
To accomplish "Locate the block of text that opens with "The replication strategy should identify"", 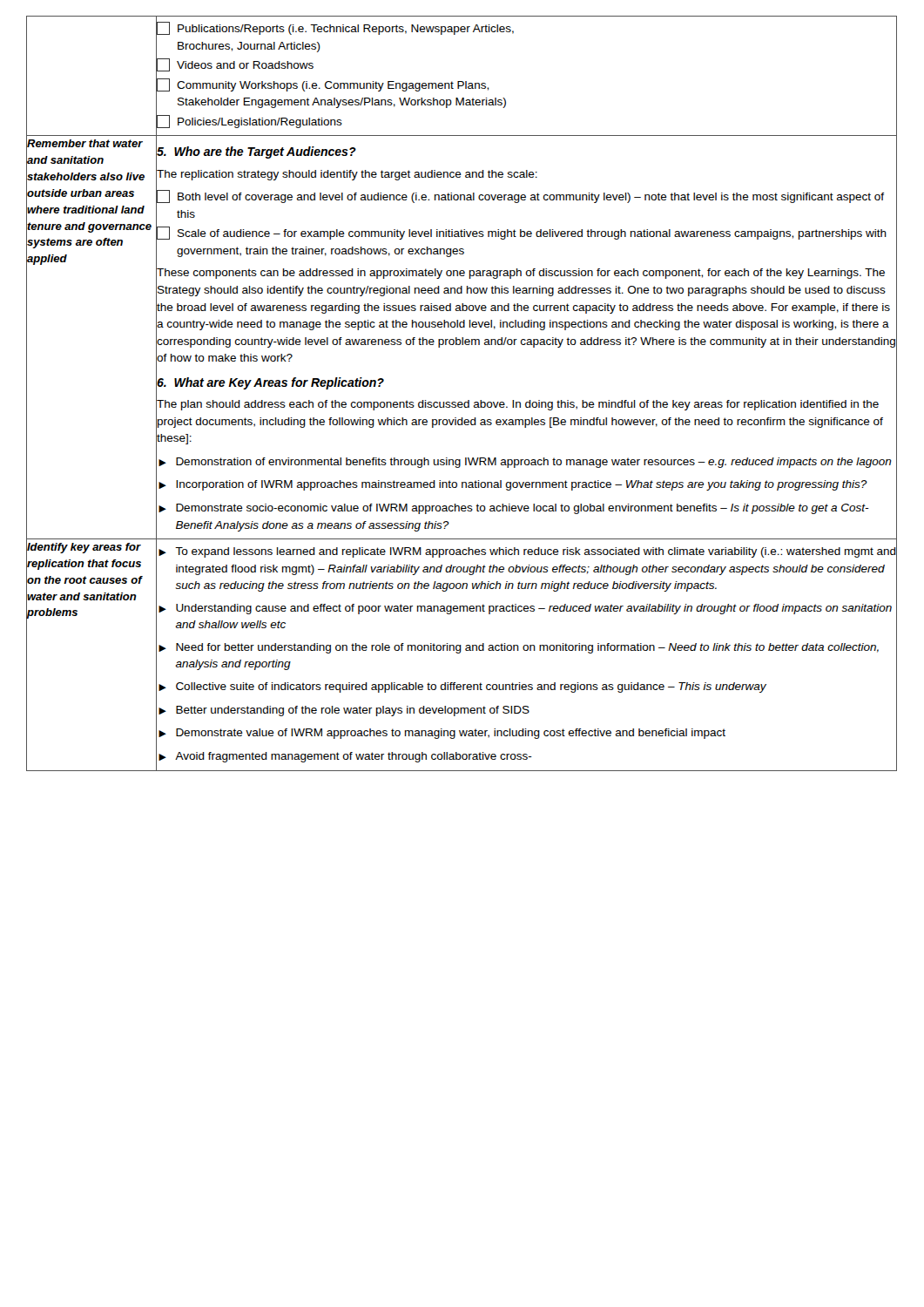I will (526, 174).
